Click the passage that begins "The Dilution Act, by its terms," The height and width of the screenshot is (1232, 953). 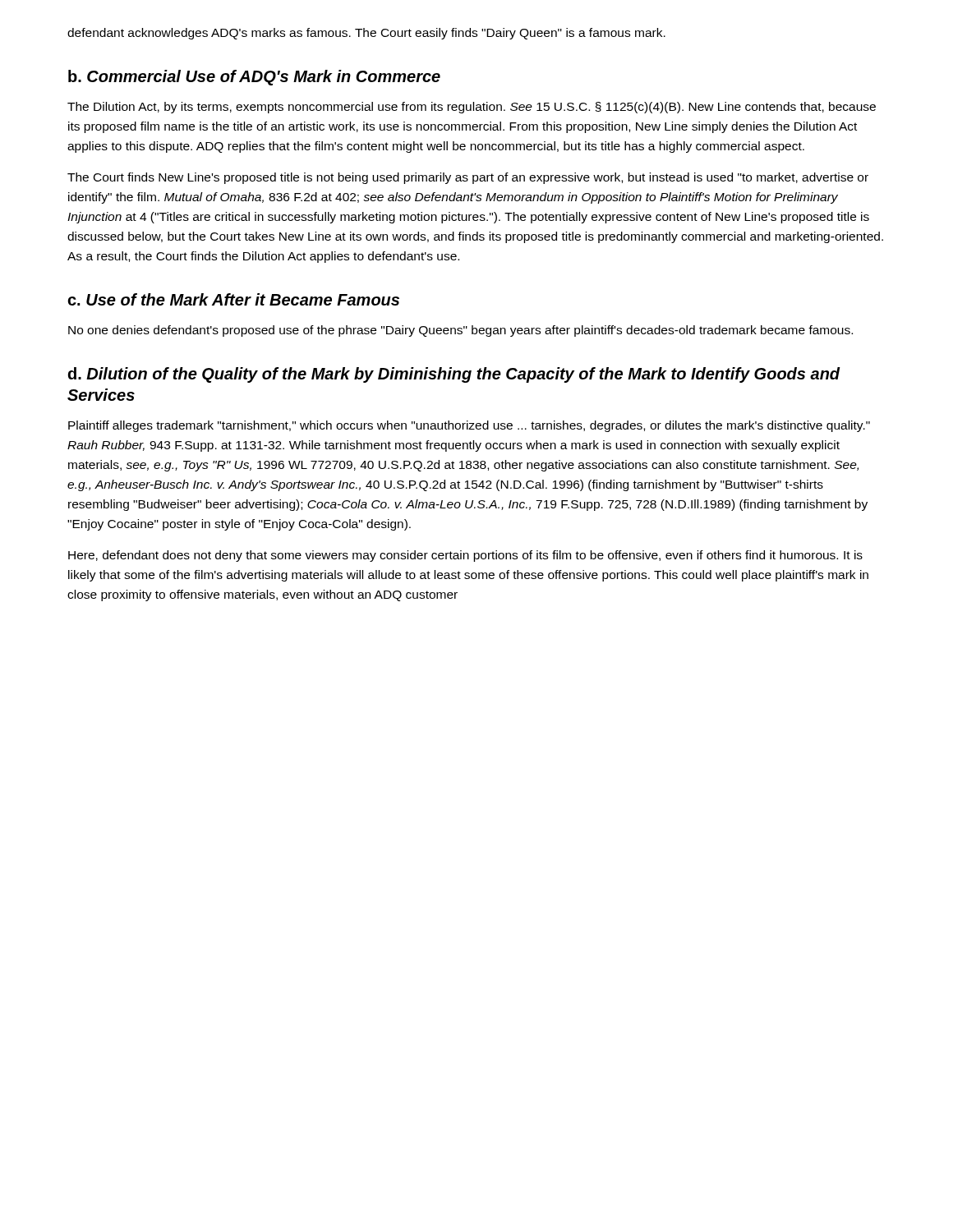[472, 126]
